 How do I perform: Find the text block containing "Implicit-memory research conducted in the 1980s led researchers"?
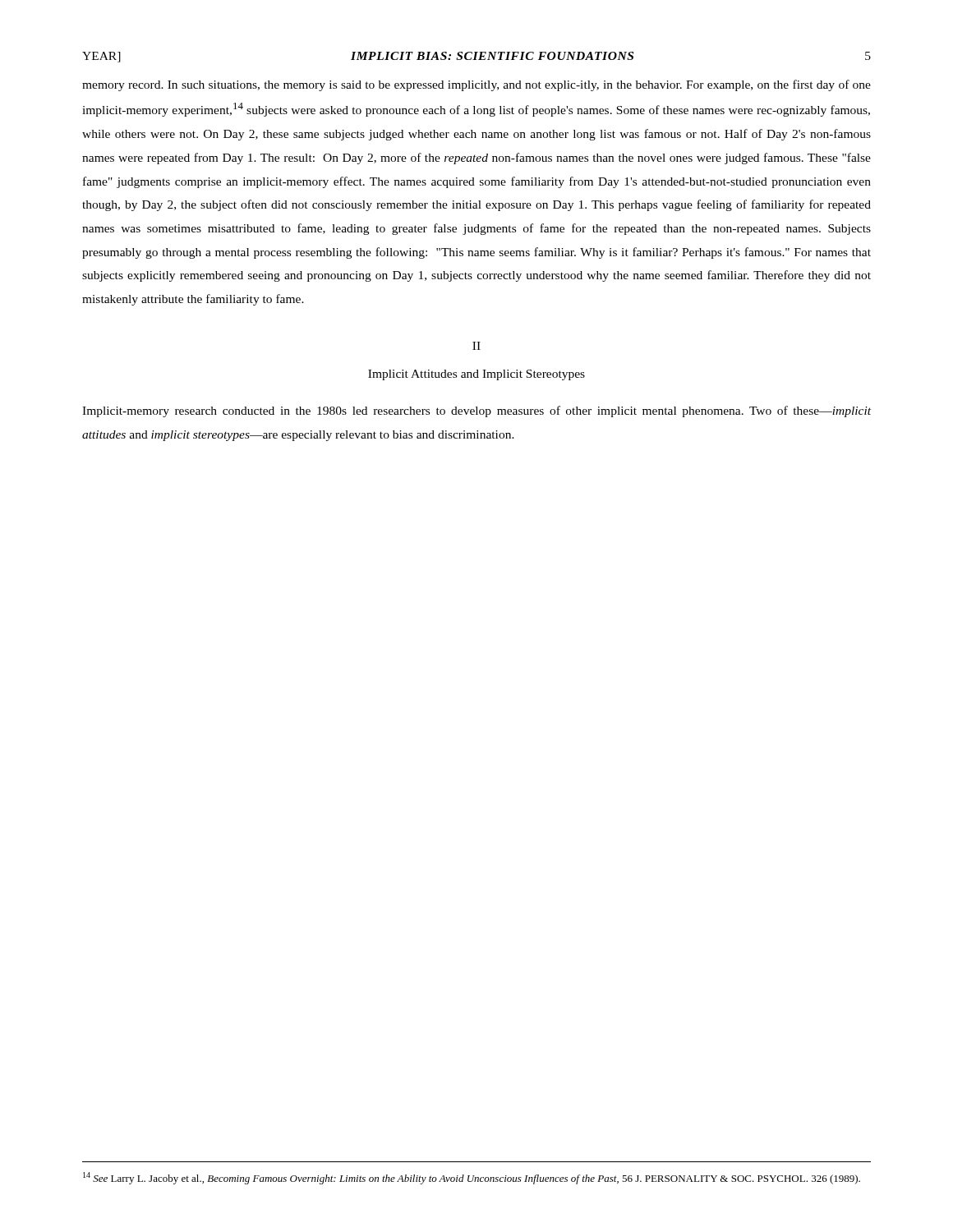coord(476,423)
